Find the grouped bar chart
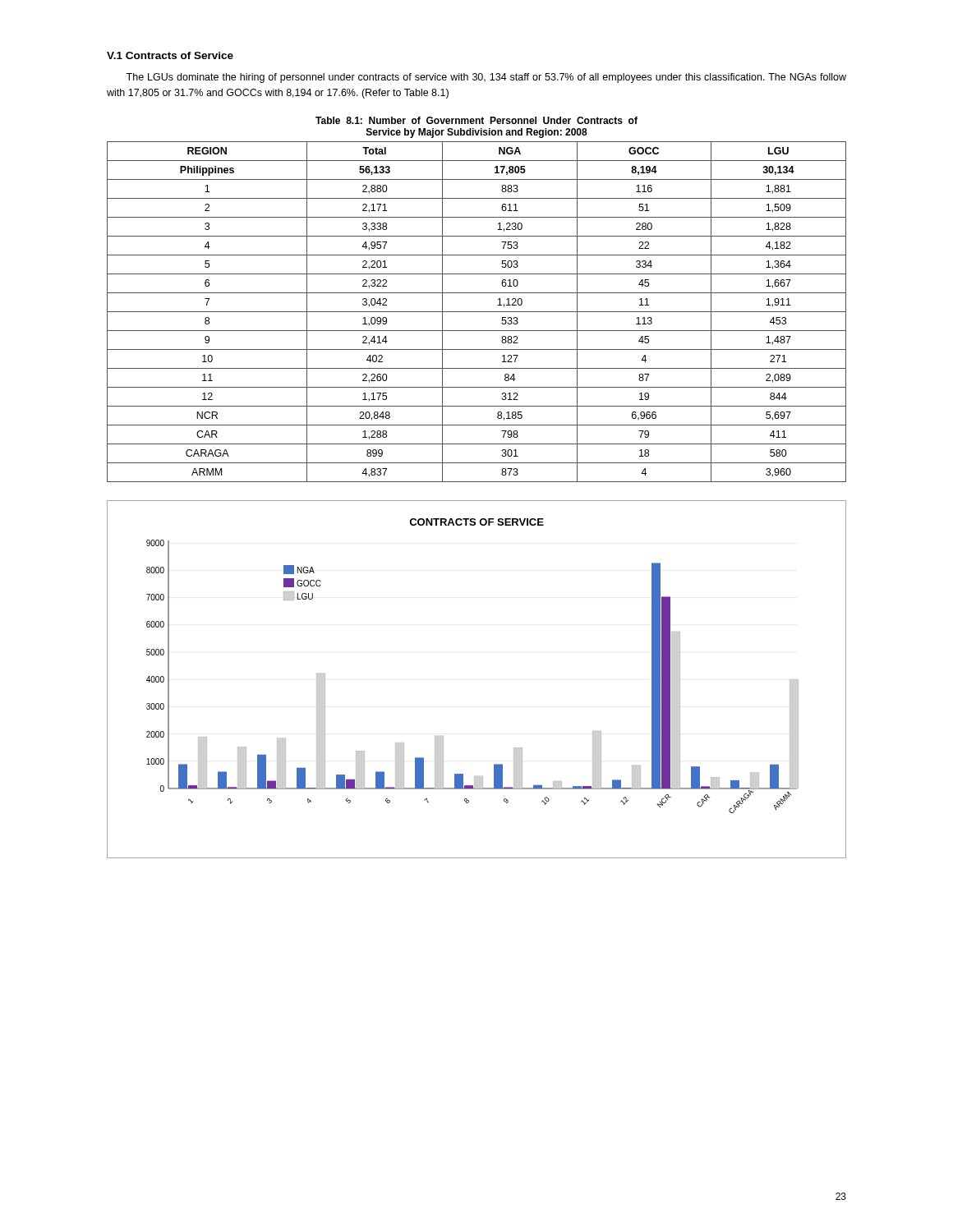The width and height of the screenshot is (953, 1232). [x=476, y=679]
